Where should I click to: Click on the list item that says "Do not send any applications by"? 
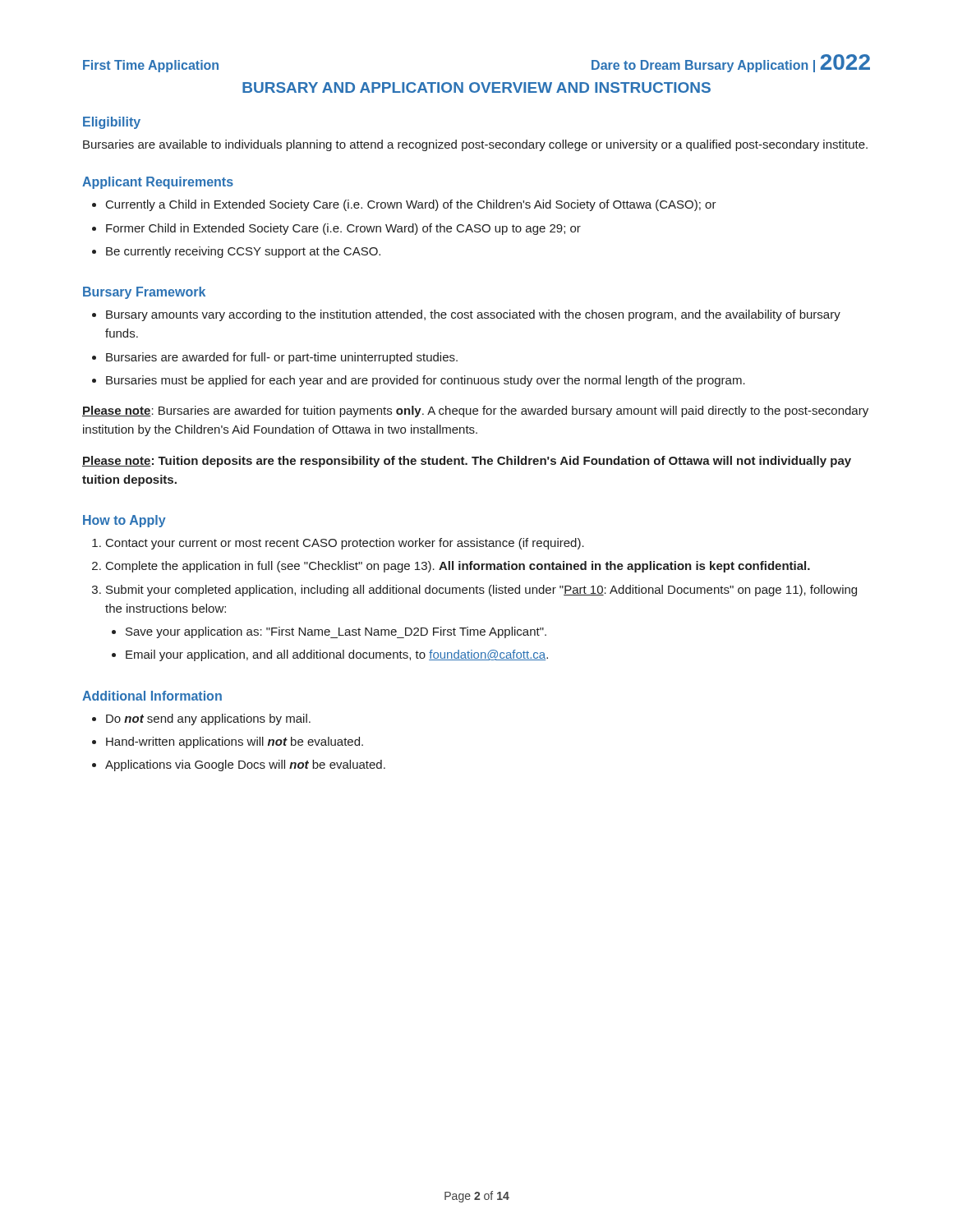click(x=208, y=718)
